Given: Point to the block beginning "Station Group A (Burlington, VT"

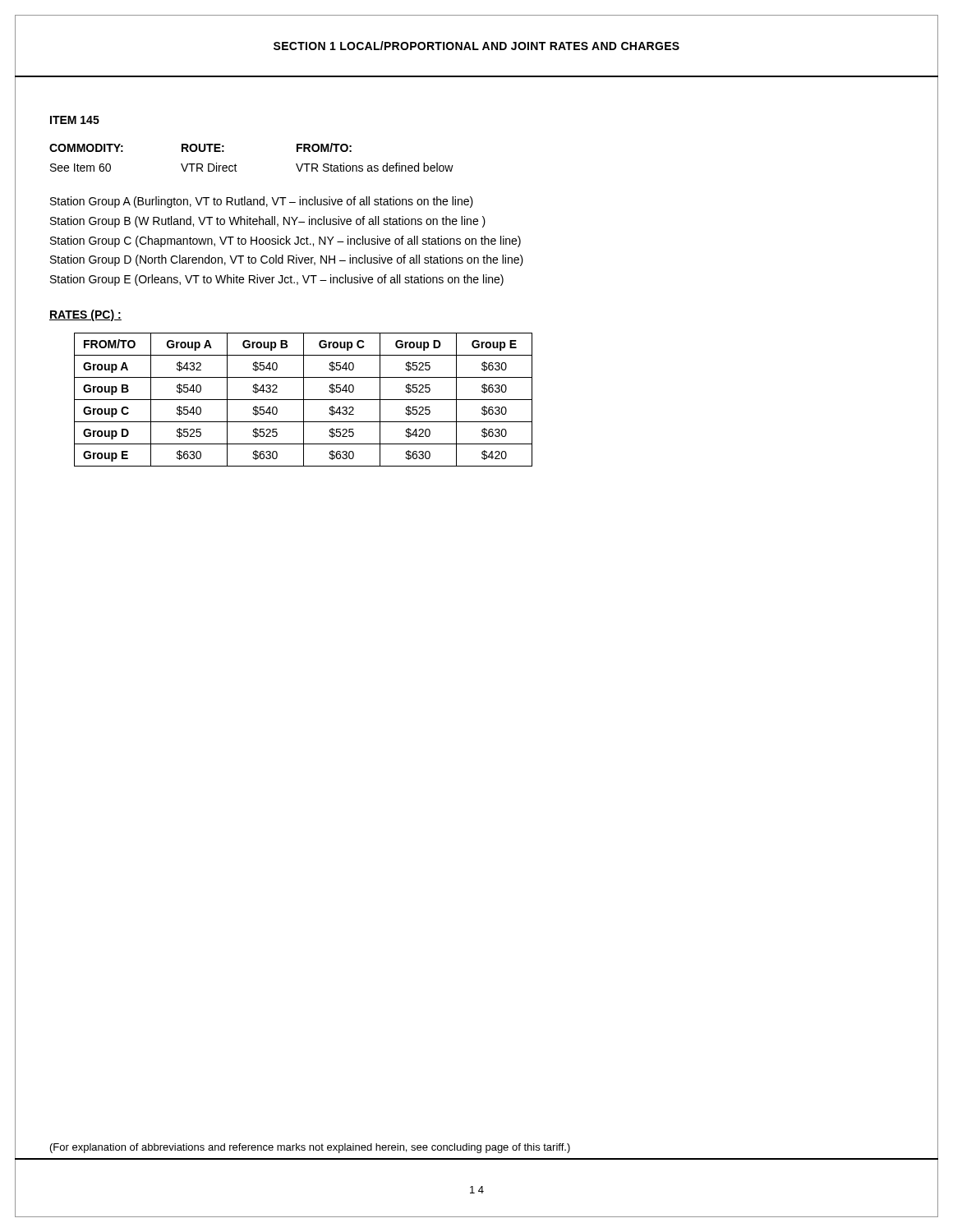Looking at the screenshot, I should [261, 201].
